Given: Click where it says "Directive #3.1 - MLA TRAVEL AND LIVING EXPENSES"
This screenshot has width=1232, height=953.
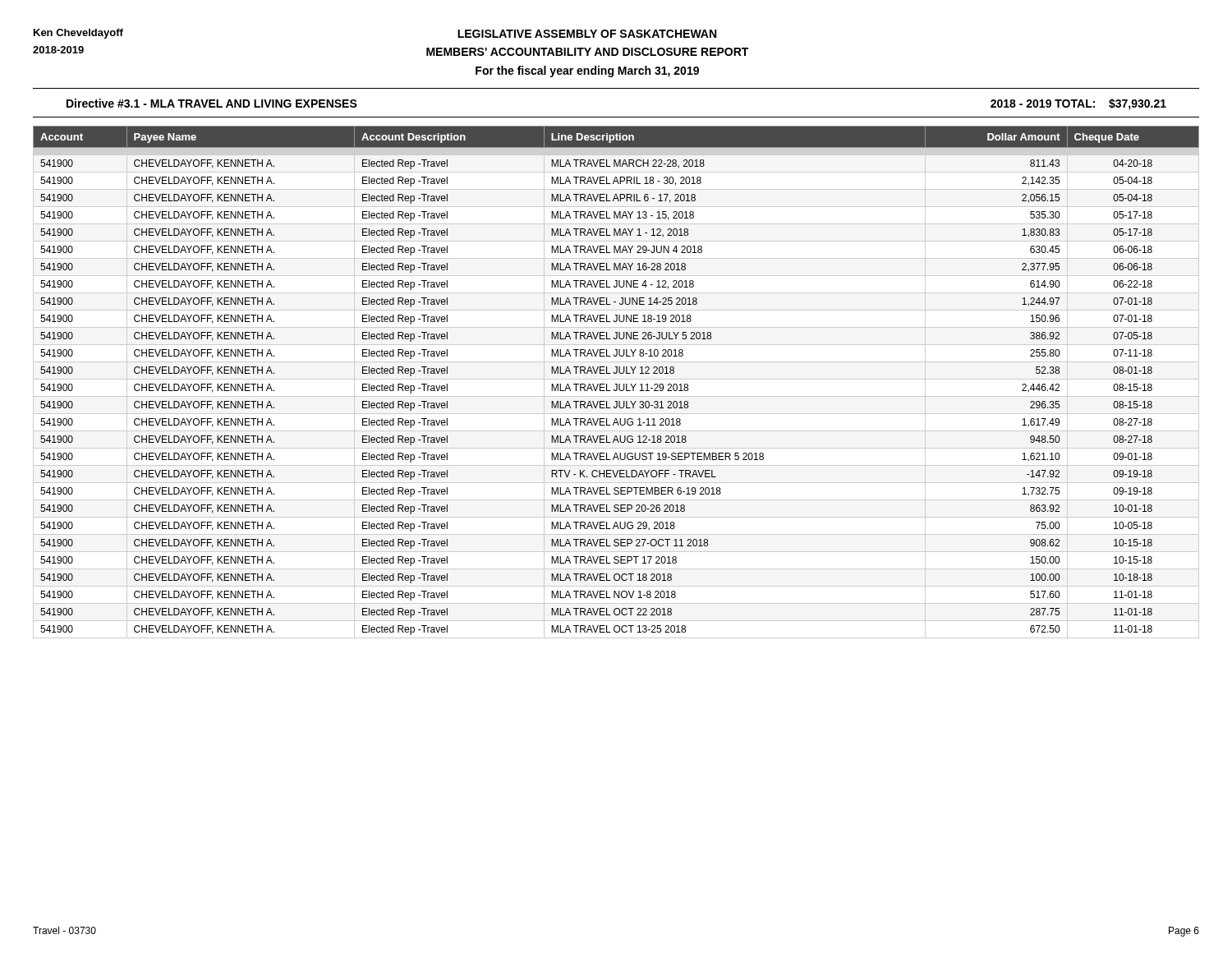Looking at the screenshot, I should [x=211, y=104].
